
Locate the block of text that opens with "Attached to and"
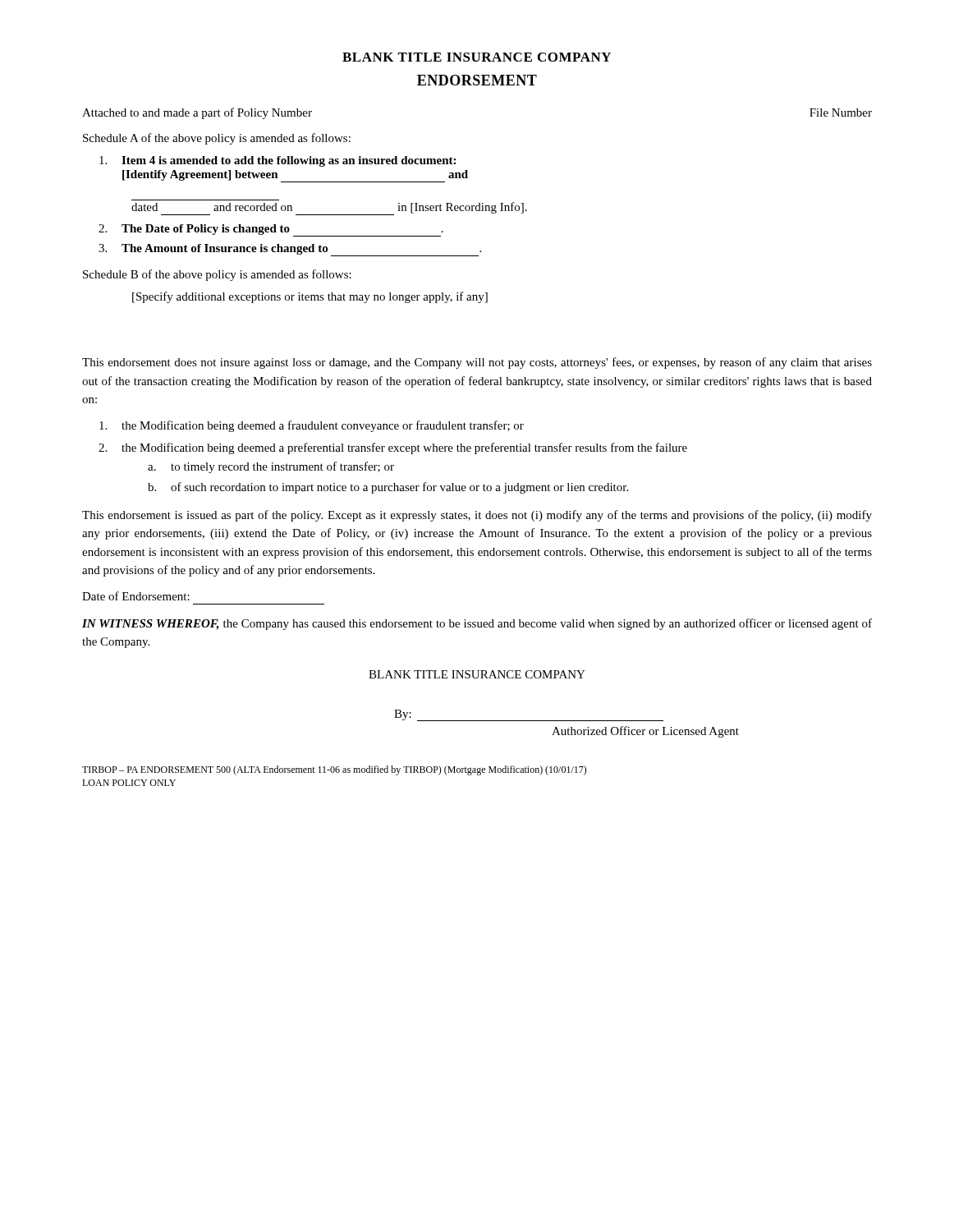pyautogui.click(x=196, y=114)
